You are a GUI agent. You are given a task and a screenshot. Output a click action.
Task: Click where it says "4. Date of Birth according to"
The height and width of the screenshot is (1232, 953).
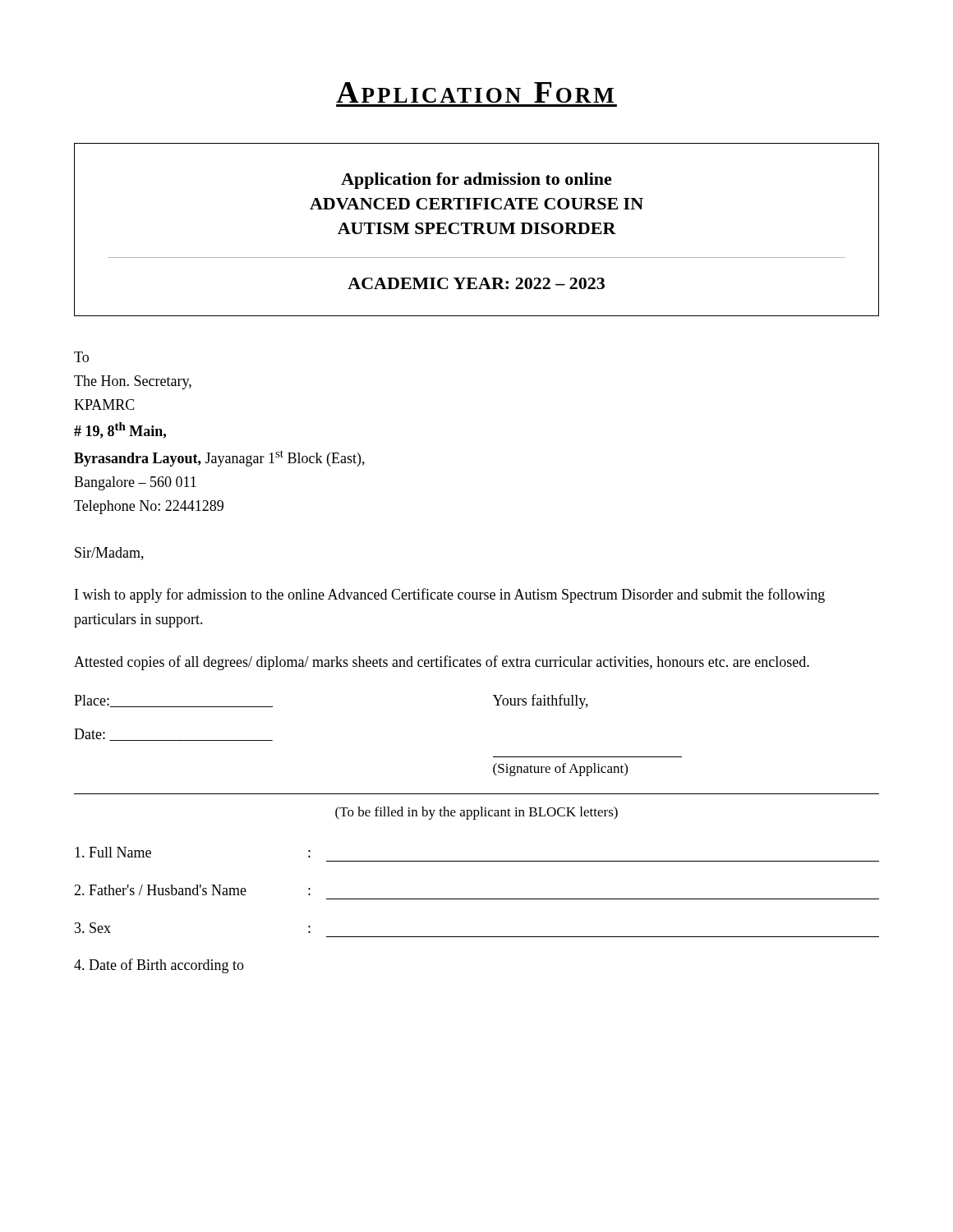pos(159,965)
